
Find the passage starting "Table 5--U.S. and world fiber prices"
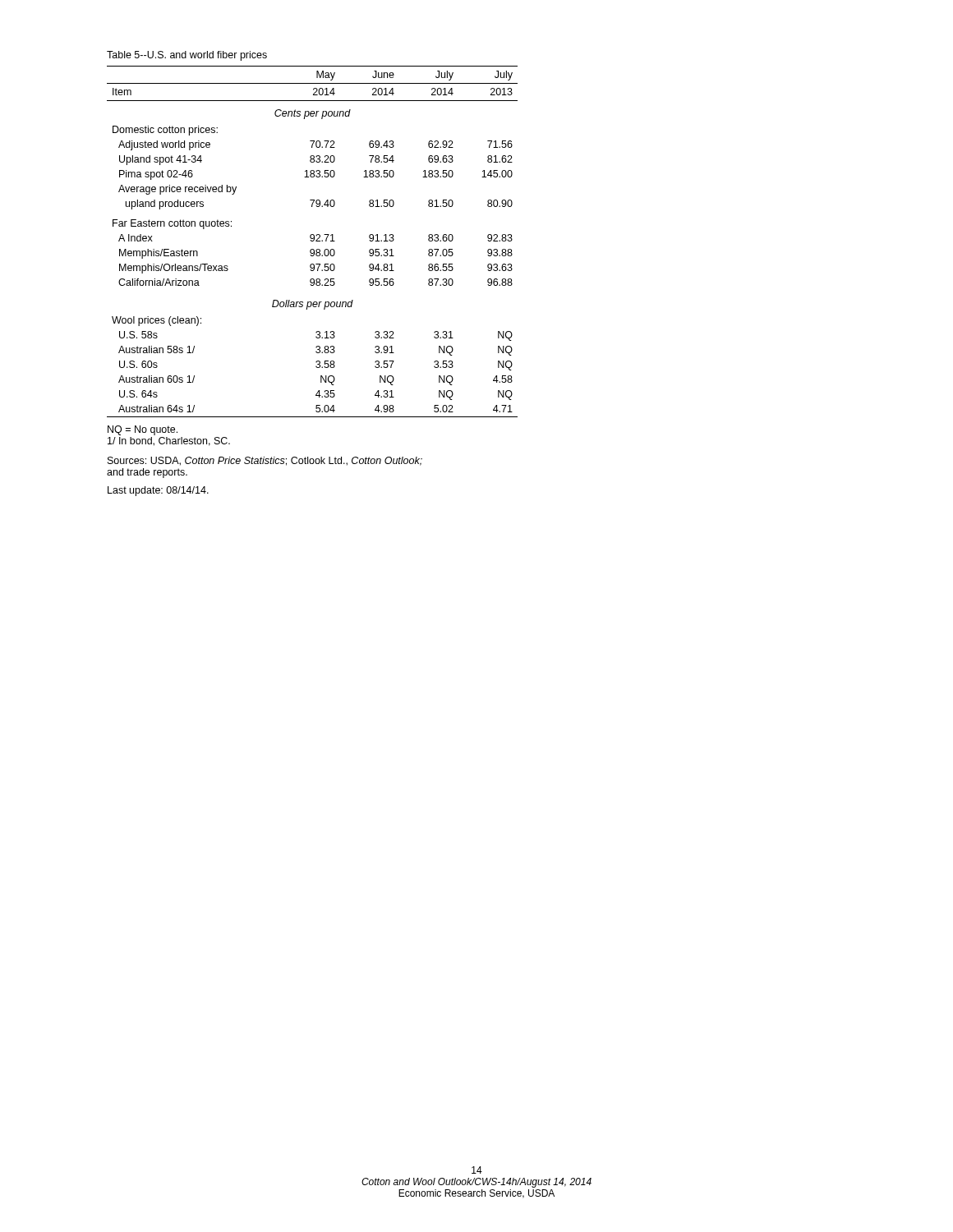click(x=187, y=55)
